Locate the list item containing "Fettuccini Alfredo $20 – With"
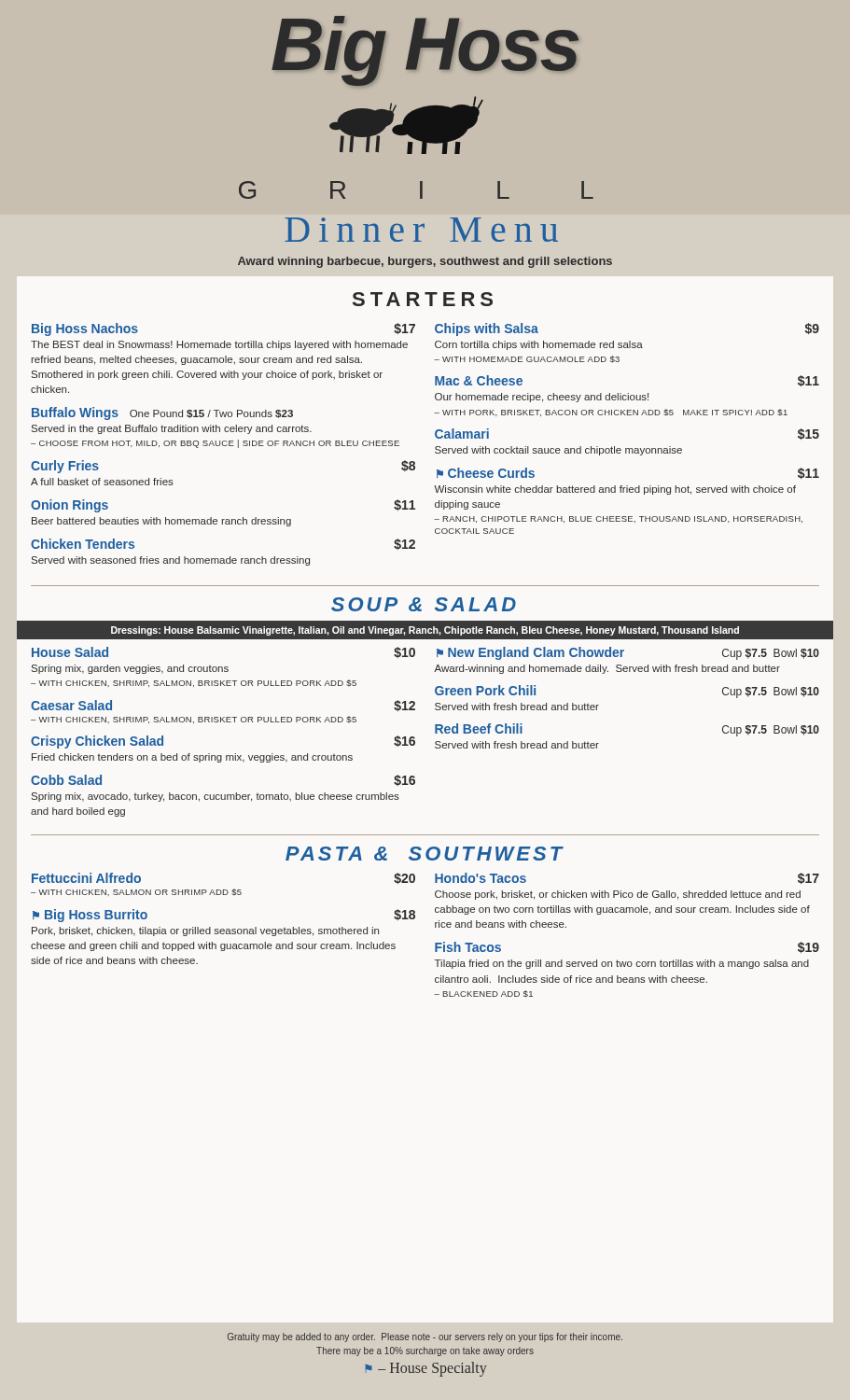Viewport: 850px width, 1400px height. coord(223,885)
